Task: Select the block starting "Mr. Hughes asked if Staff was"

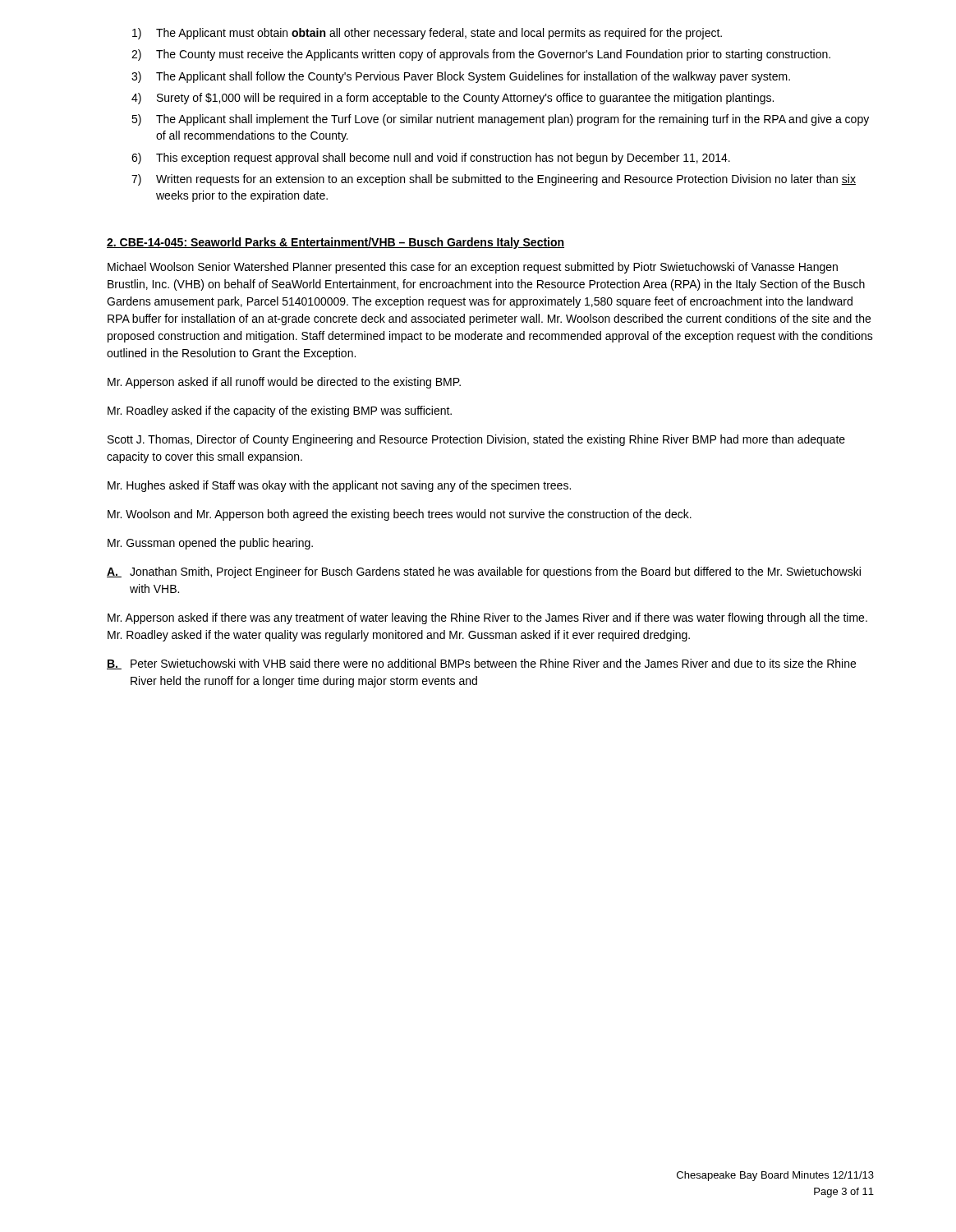Action: [x=339, y=485]
